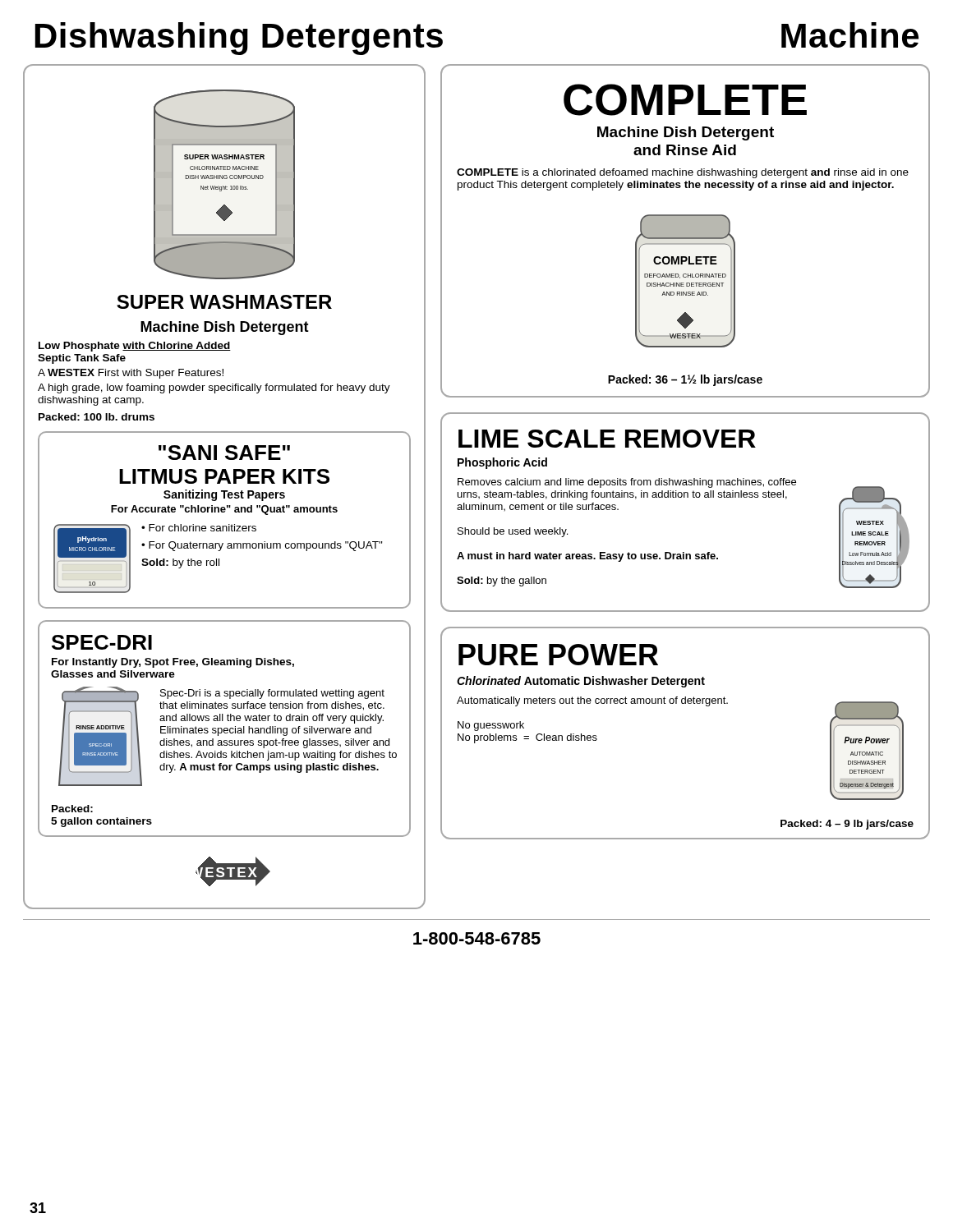Viewport: 953px width, 1232px height.
Task: Find the text containing "Sold: by the roll"
Action: 181,563
